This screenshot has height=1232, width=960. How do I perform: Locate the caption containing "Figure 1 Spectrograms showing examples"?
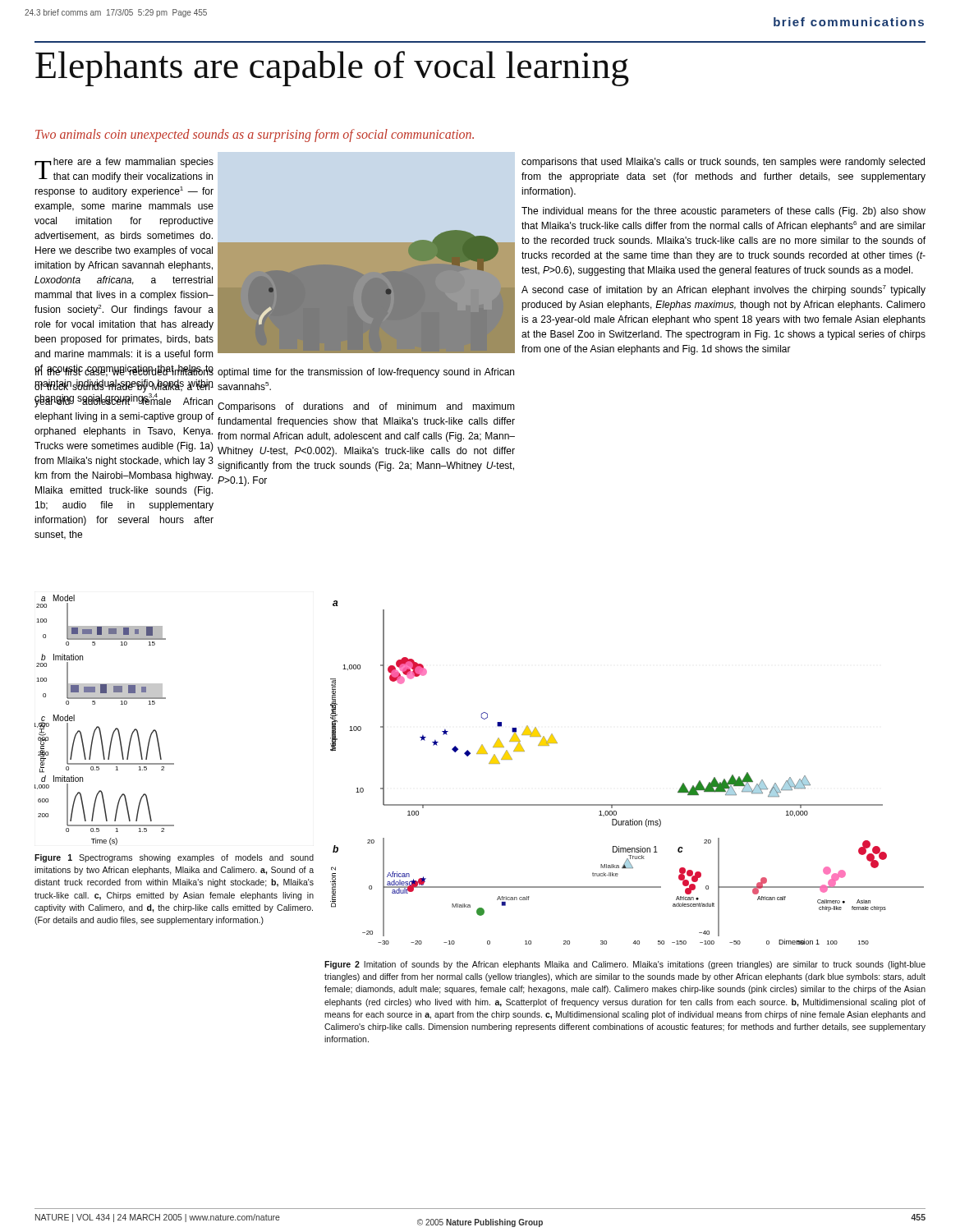pyautogui.click(x=174, y=889)
